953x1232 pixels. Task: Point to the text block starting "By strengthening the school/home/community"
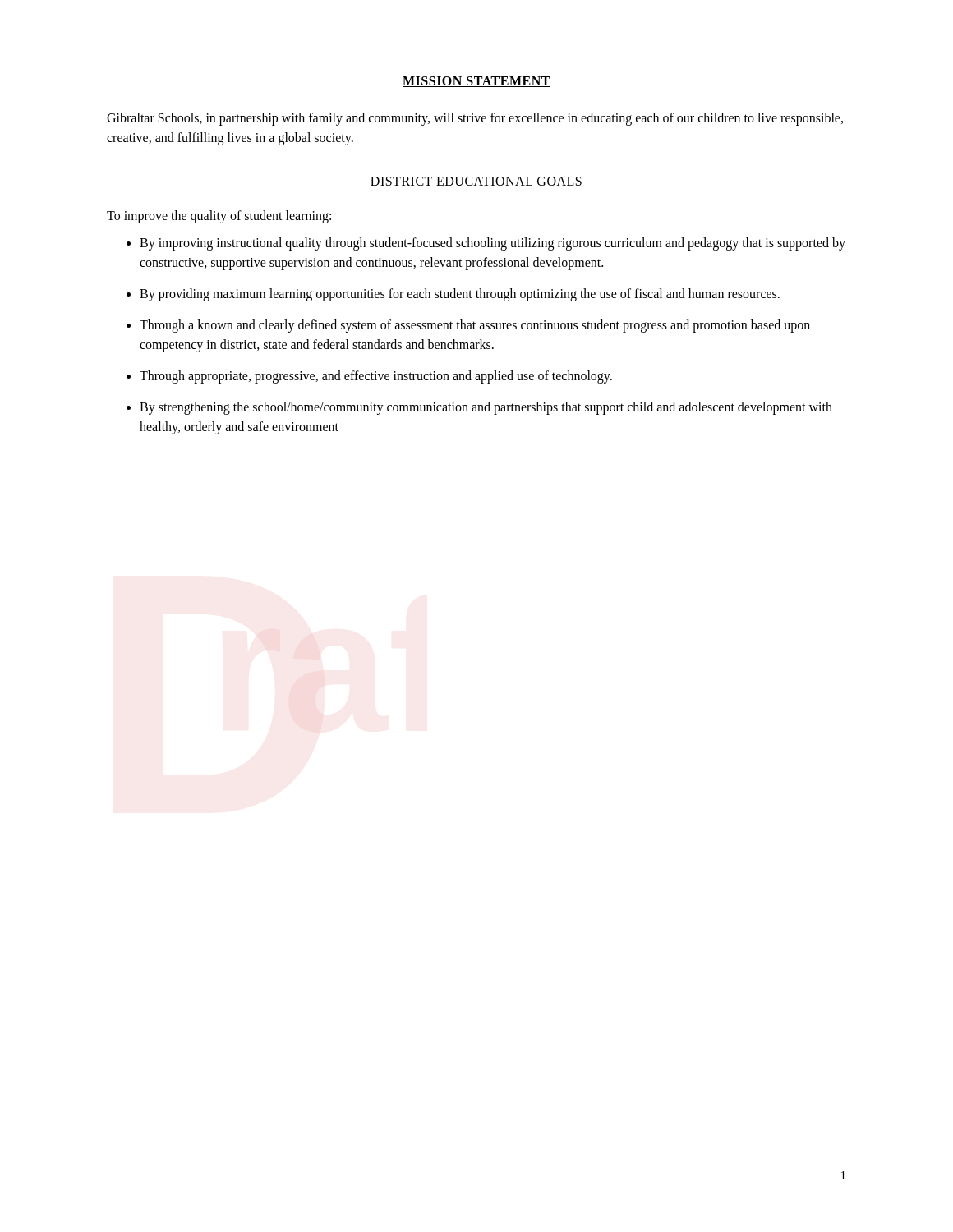point(486,417)
